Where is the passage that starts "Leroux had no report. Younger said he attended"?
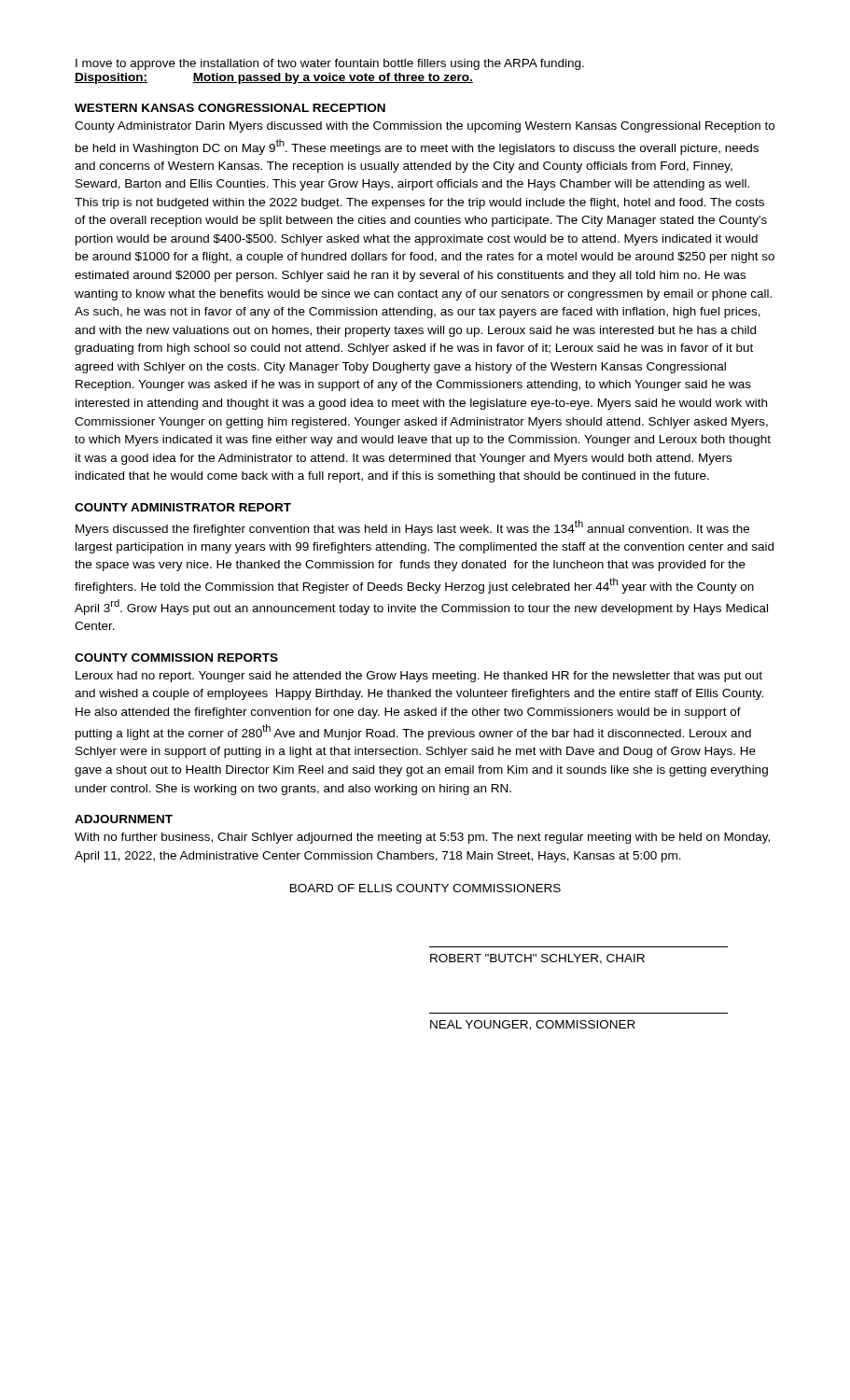The height and width of the screenshot is (1400, 850). point(422,731)
